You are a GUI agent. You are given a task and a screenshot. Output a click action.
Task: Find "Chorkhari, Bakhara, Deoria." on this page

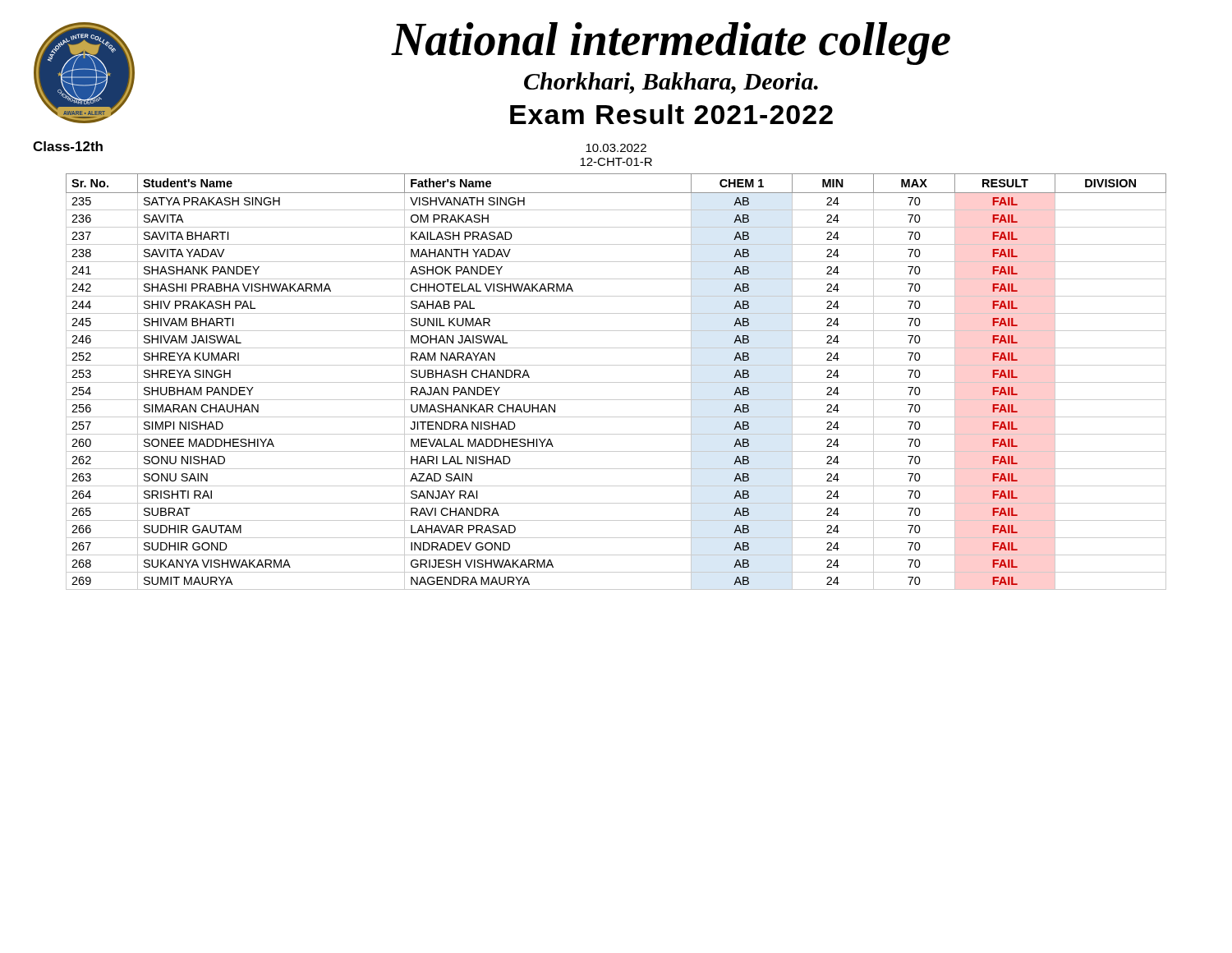tap(671, 81)
